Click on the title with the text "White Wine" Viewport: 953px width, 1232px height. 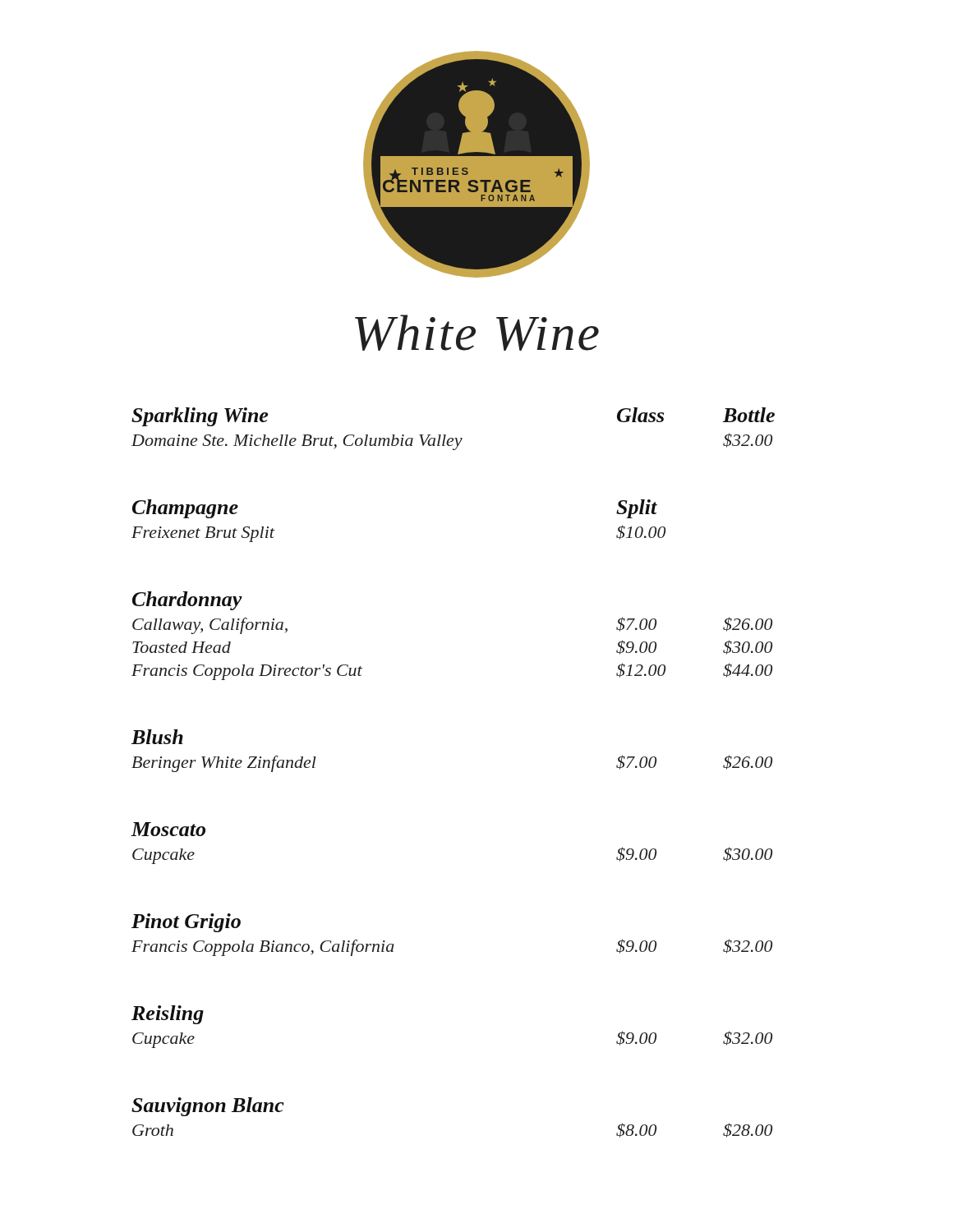click(x=476, y=333)
